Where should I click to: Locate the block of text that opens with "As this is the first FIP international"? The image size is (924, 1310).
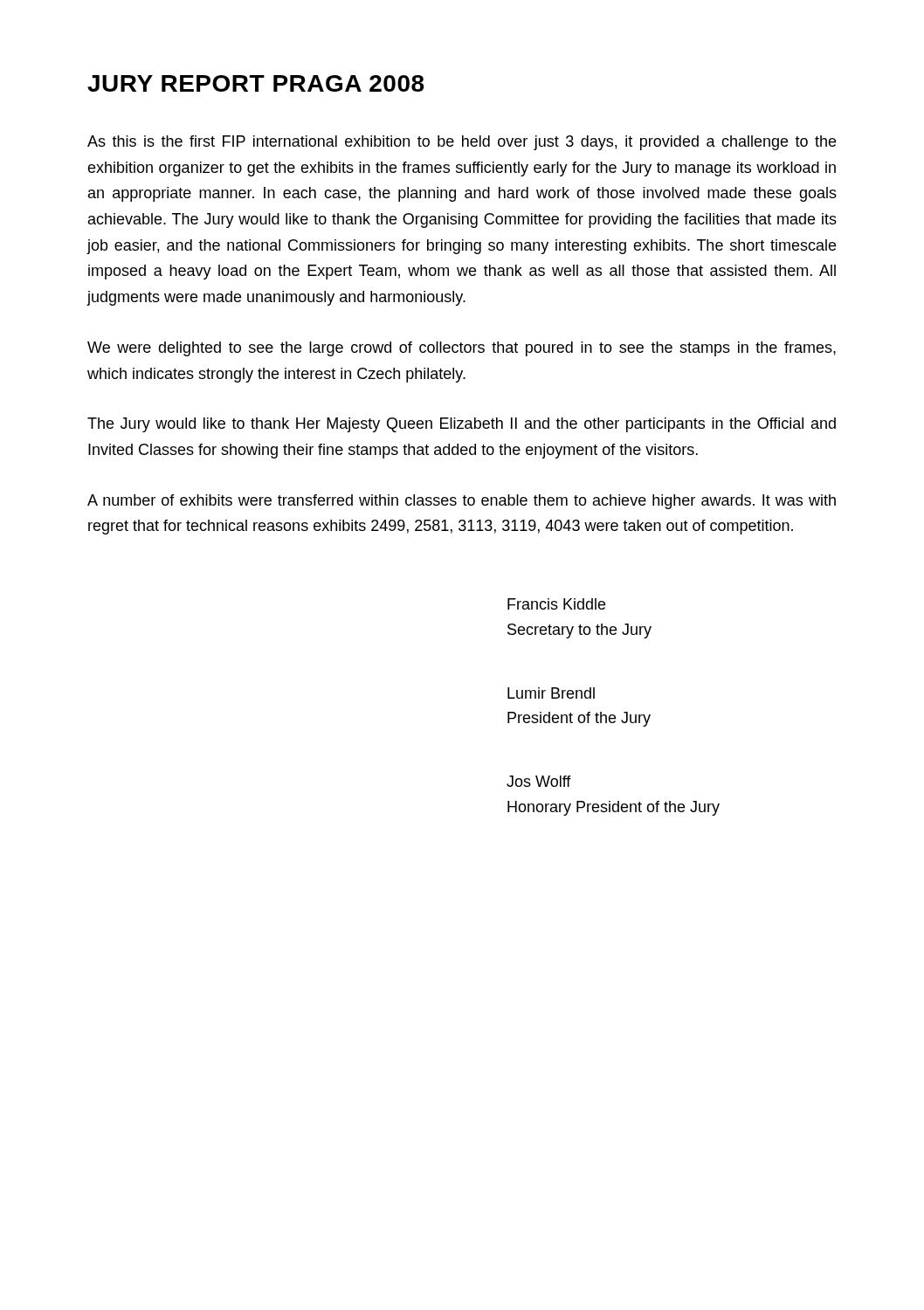pos(462,219)
